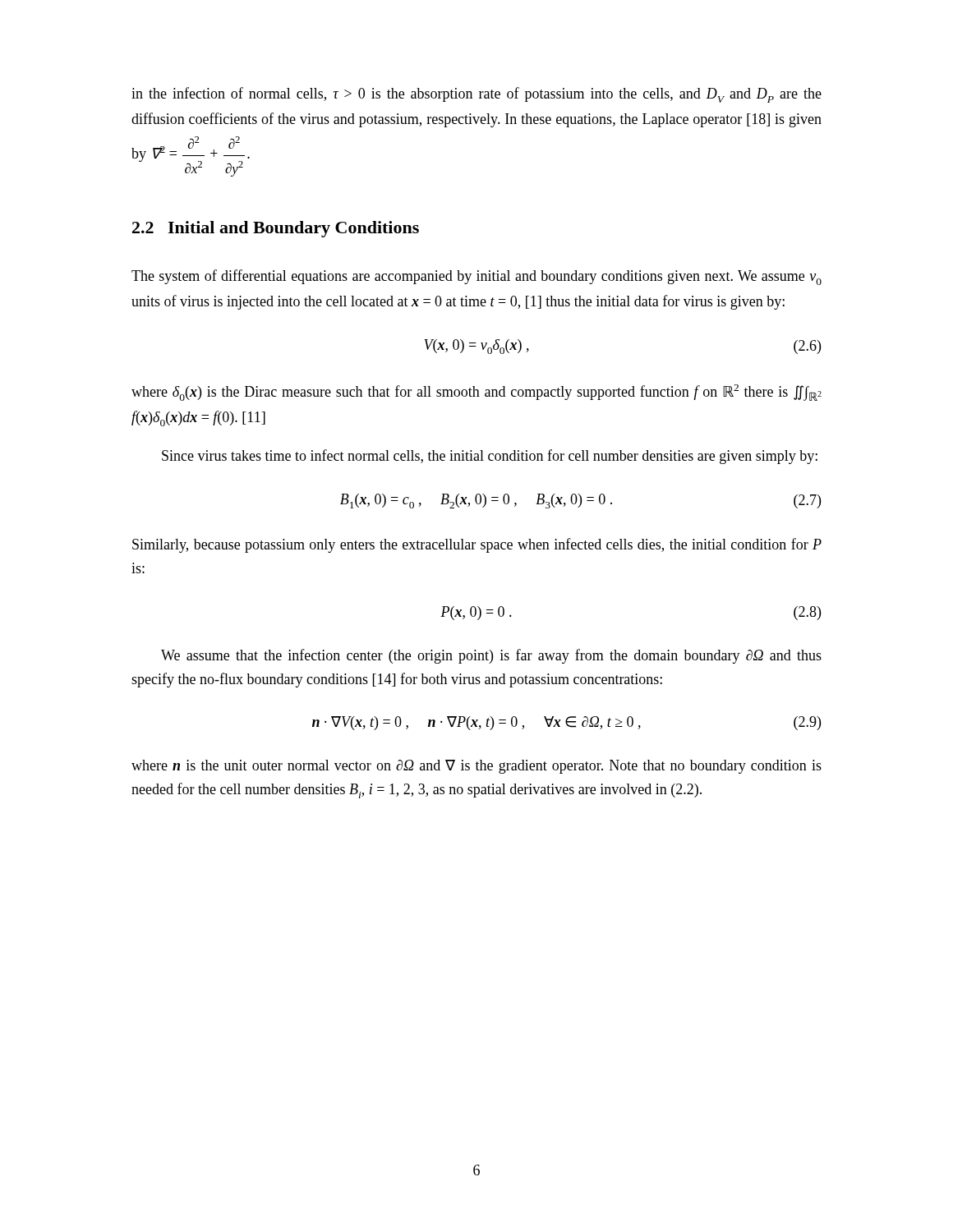Click on the element starting "where n is the unit outer"
This screenshot has width=953, height=1232.
pyautogui.click(x=476, y=779)
